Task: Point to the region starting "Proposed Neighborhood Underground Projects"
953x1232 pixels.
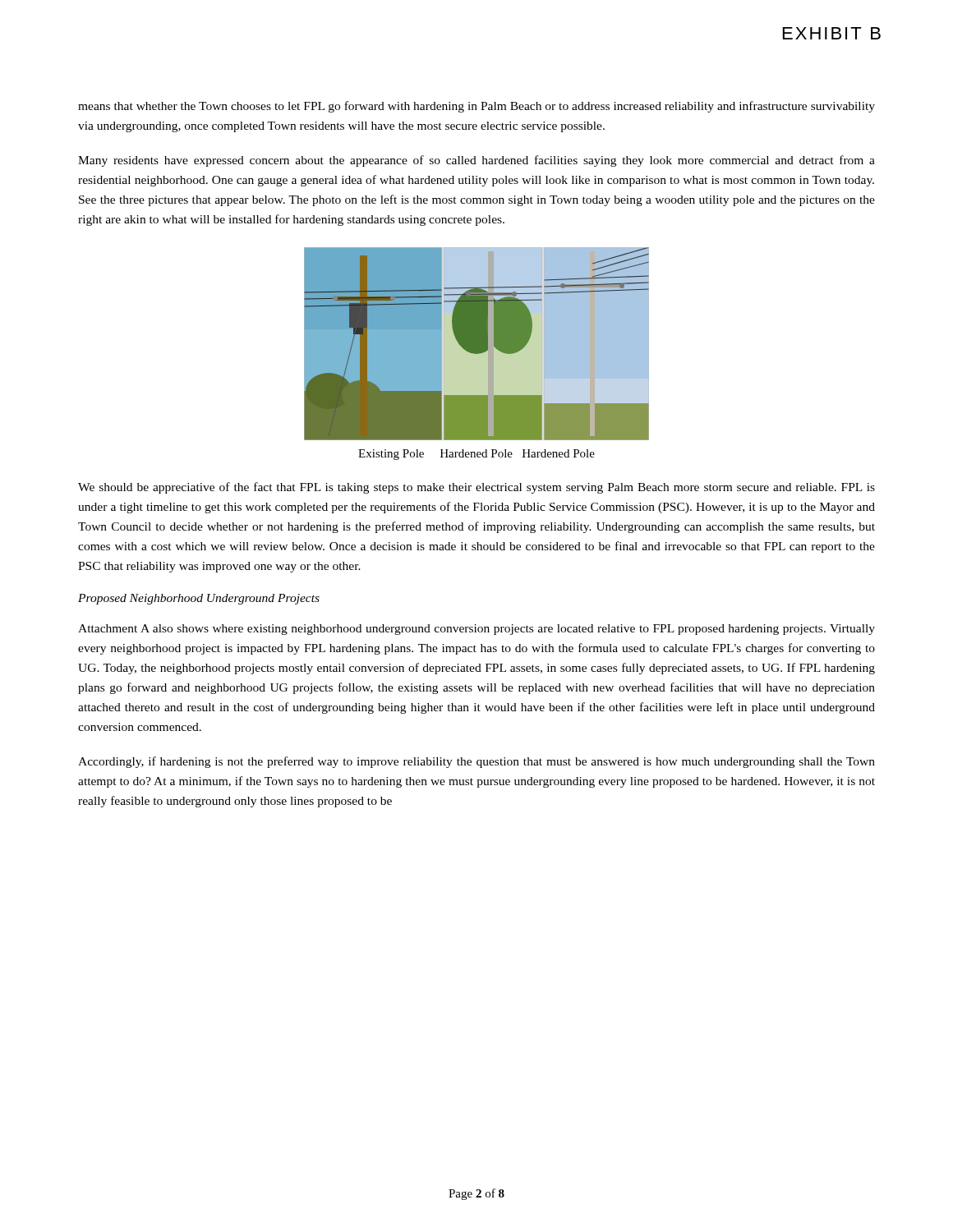Action: click(x=199, y=598)
